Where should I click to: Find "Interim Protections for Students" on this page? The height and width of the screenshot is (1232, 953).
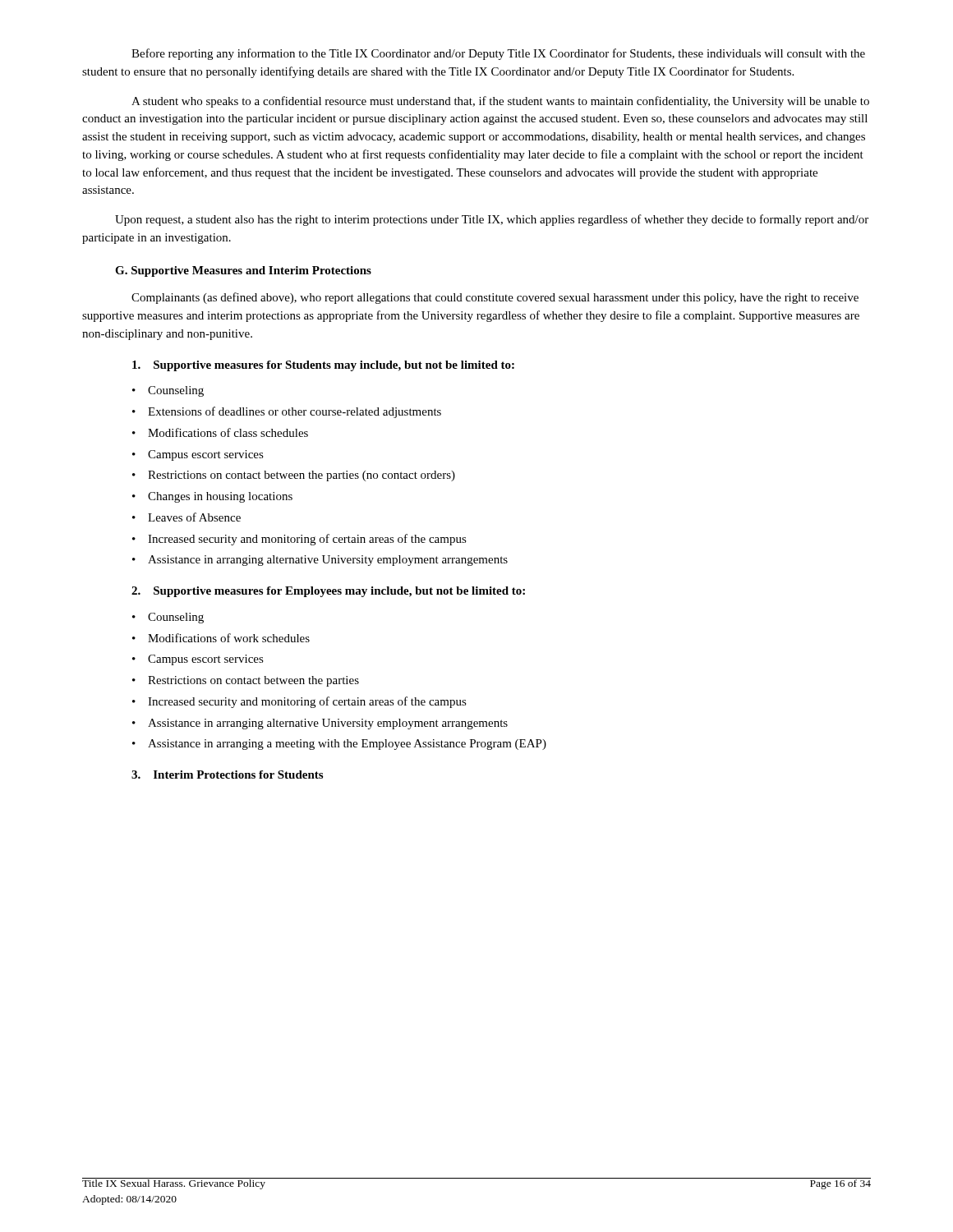227,775
